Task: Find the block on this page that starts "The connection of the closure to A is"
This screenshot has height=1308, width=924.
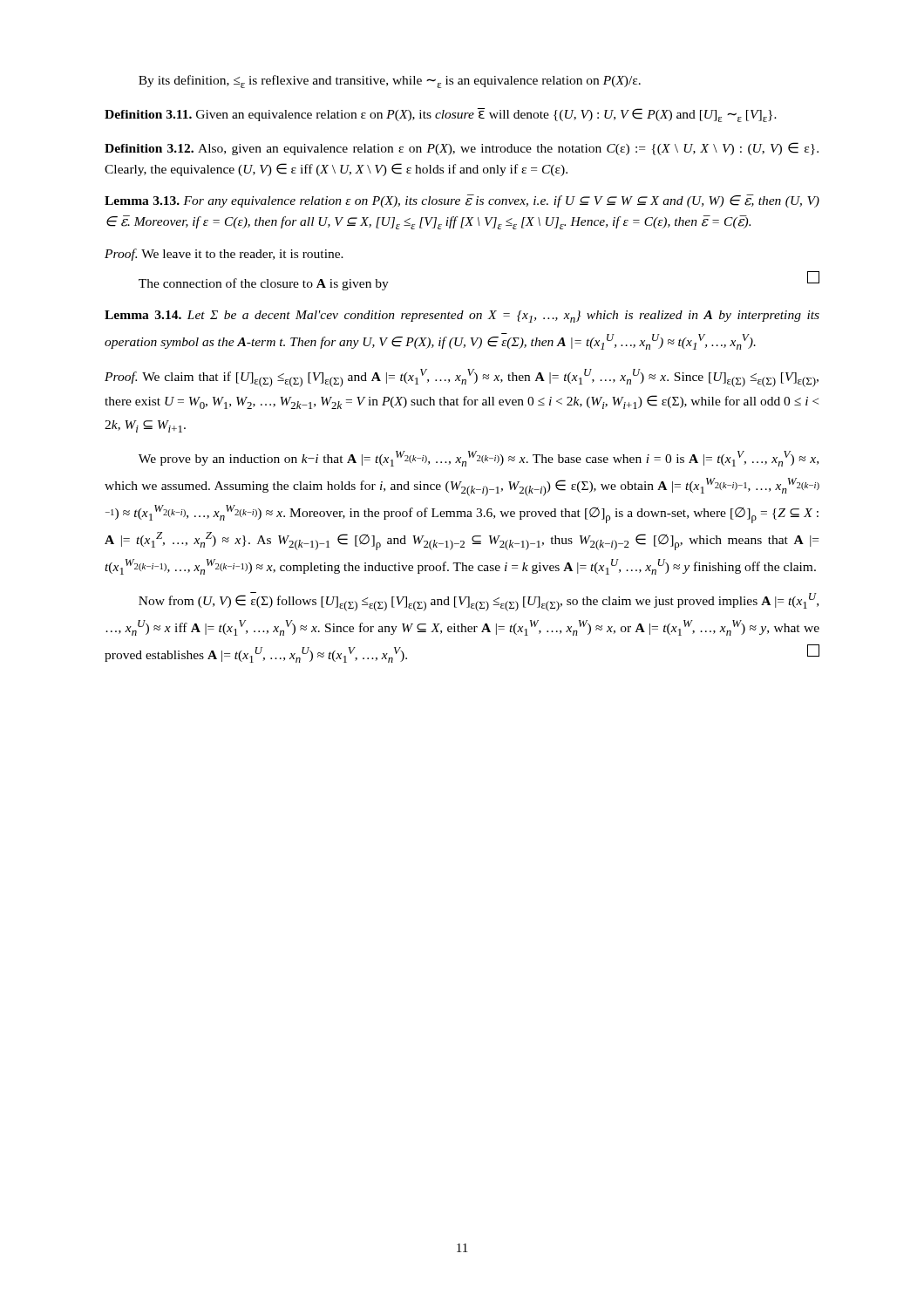Action: click(x=265, y=282)
